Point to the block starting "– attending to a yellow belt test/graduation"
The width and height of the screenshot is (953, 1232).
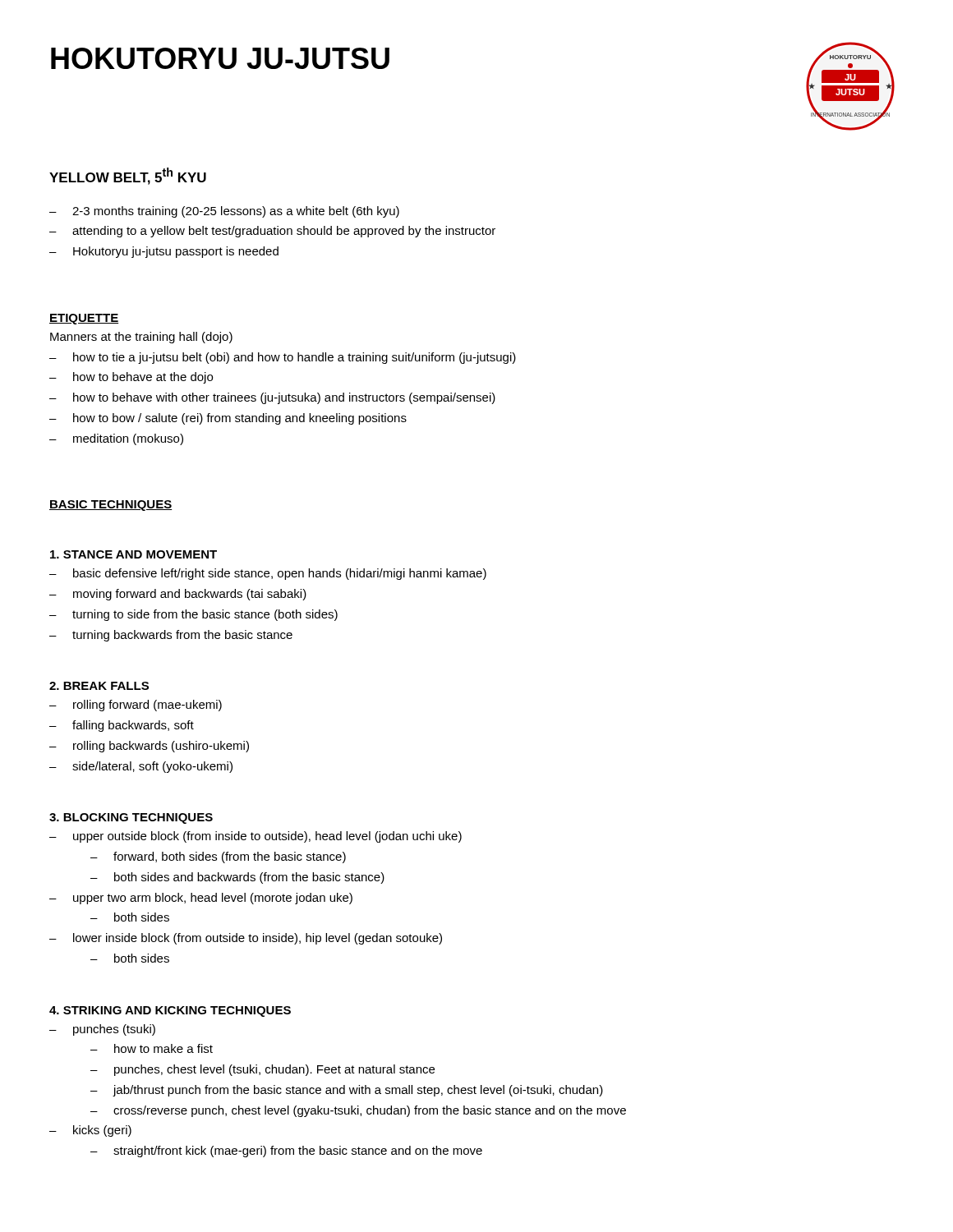point(476,231)
